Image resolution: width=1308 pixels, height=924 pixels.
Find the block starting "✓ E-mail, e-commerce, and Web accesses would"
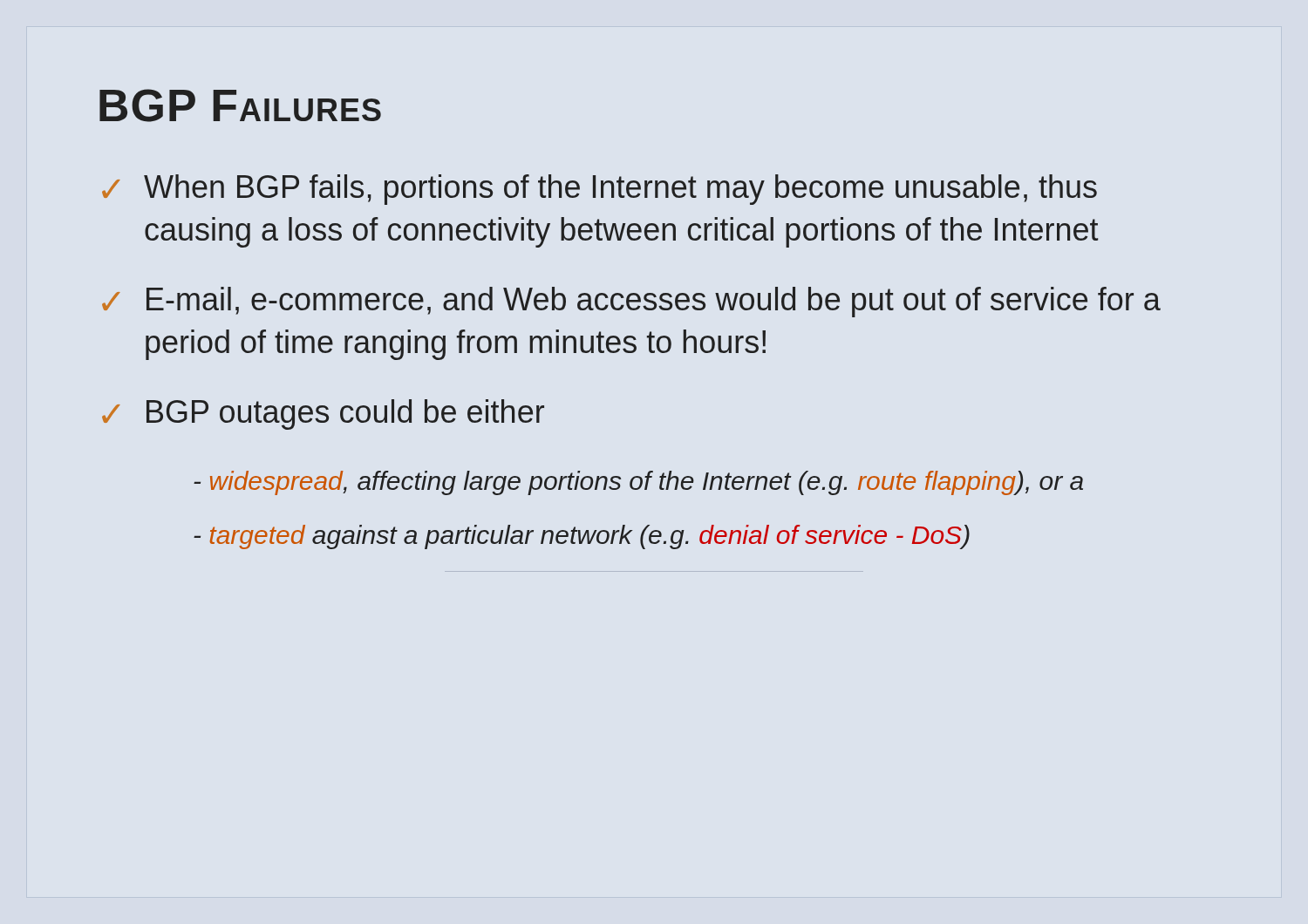(654, 322)
